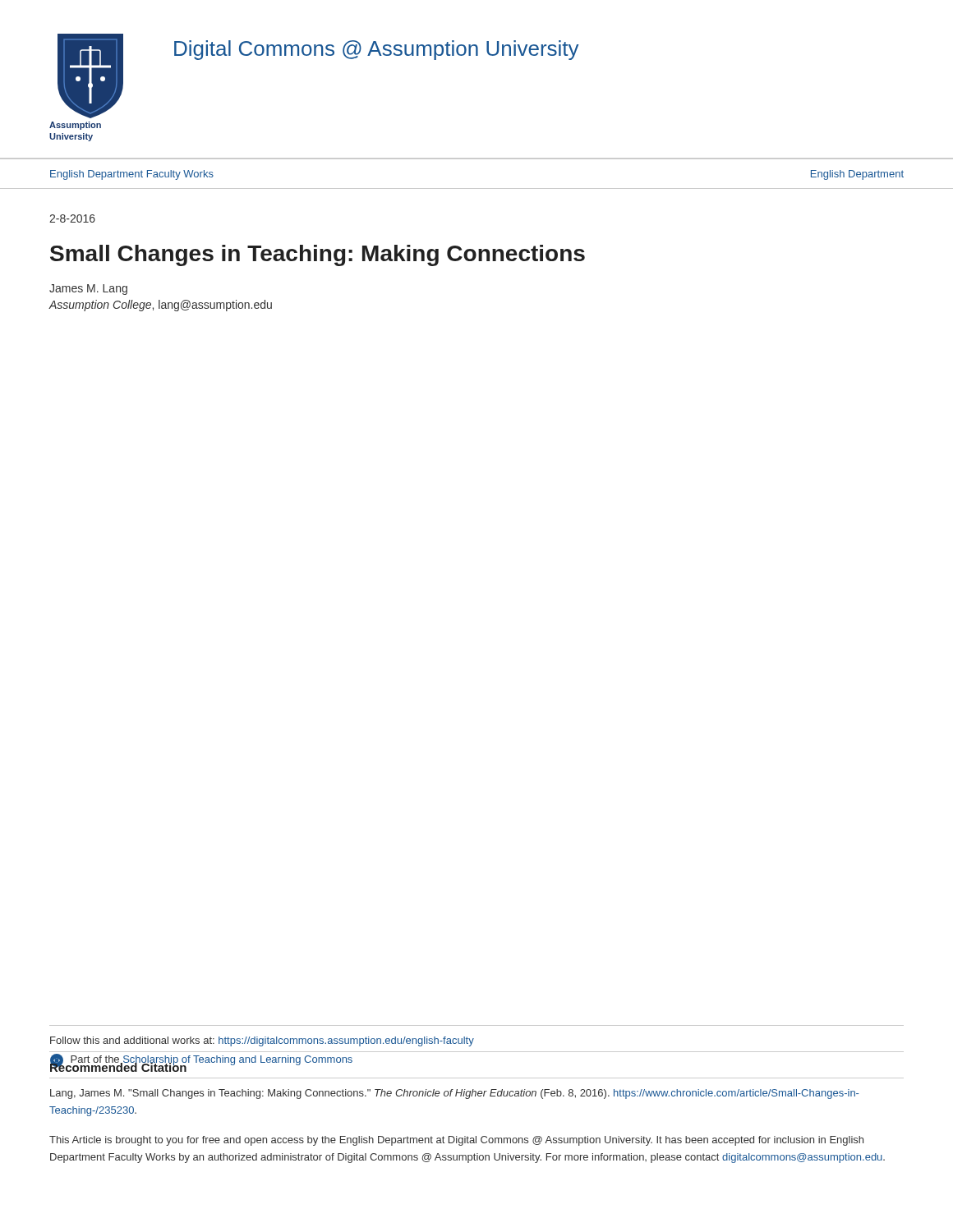Select the section header containing "Recommended Citation"
Viewport: 953px width, 1232px height.
pyautogui.click(x=118, y=1067)
